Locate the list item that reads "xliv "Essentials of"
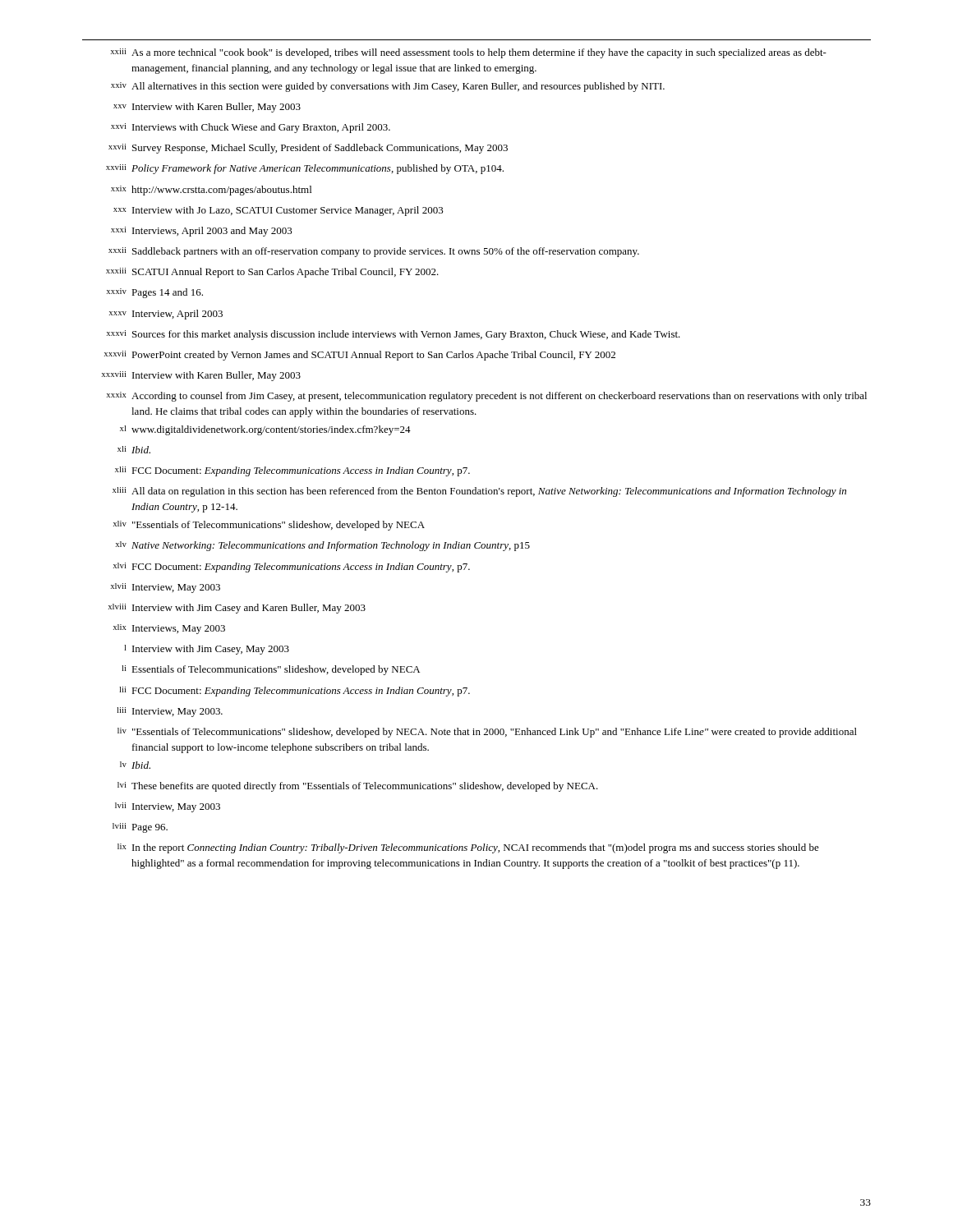Viewport: 953px width, 1232px height. (x=269, y=526)
